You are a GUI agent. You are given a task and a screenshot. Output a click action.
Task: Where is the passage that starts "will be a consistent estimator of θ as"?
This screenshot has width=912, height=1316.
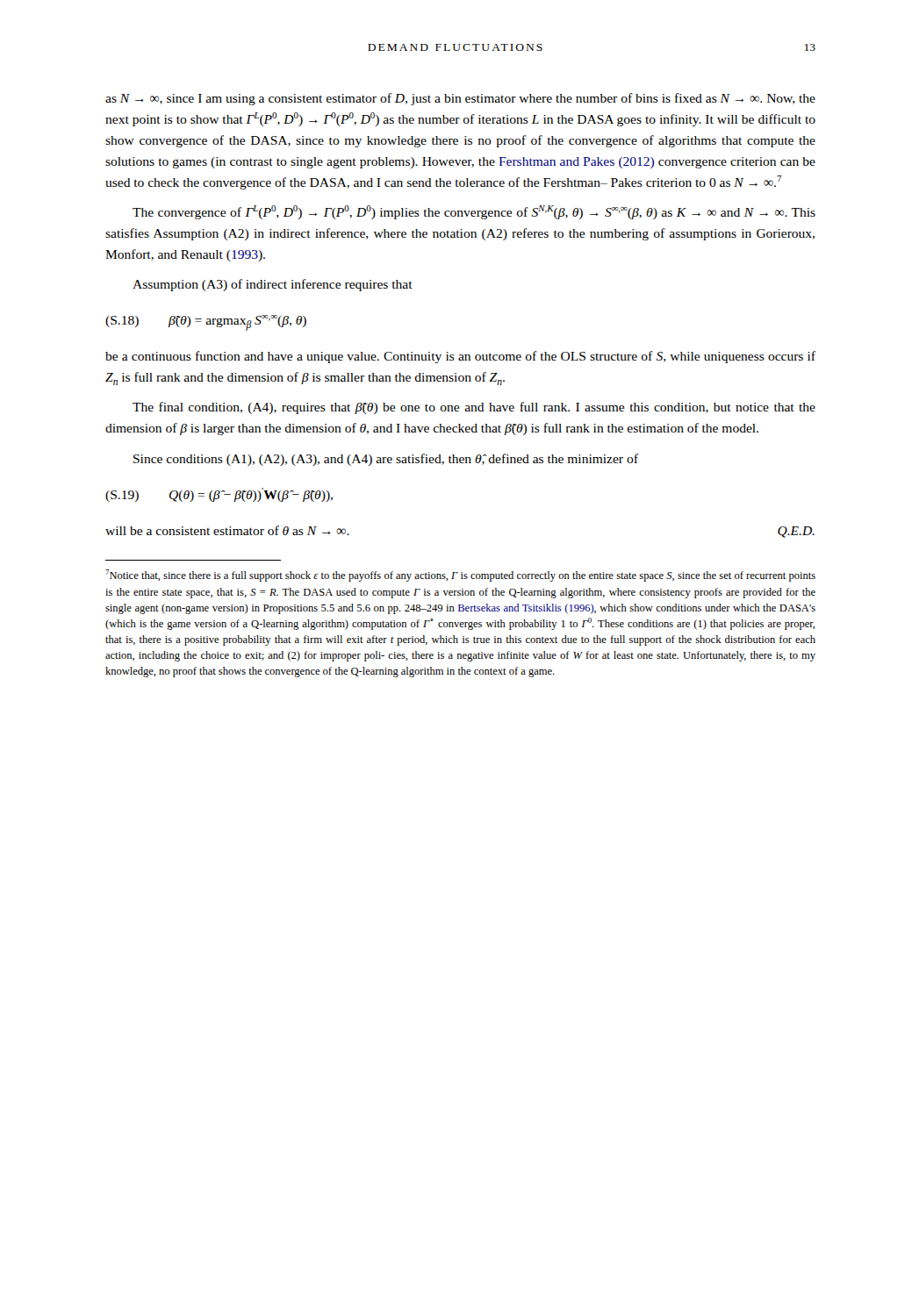coord(223,532)
